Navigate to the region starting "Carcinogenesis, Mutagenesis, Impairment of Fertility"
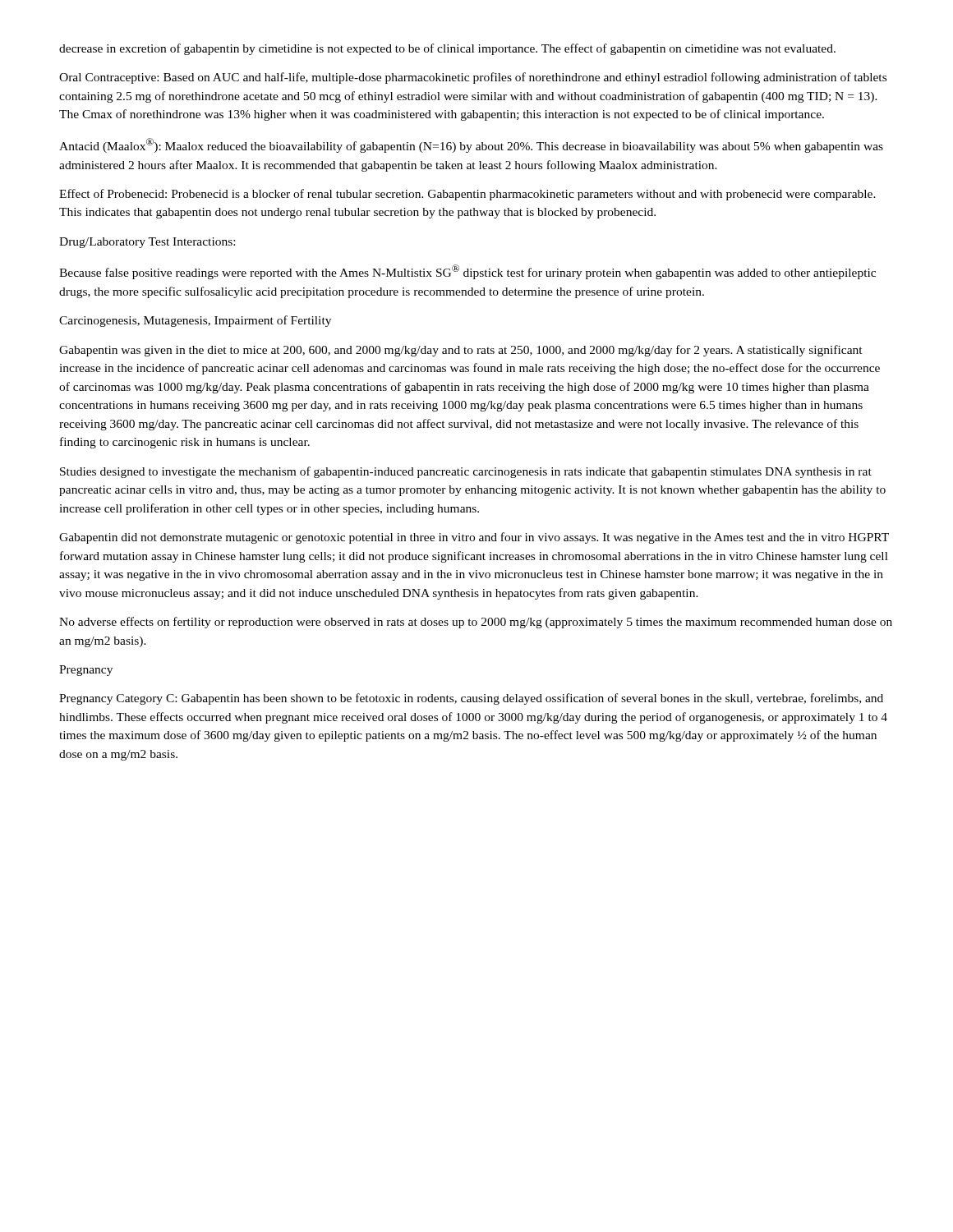Screen dimensions: 1232x953 [195, 320]
